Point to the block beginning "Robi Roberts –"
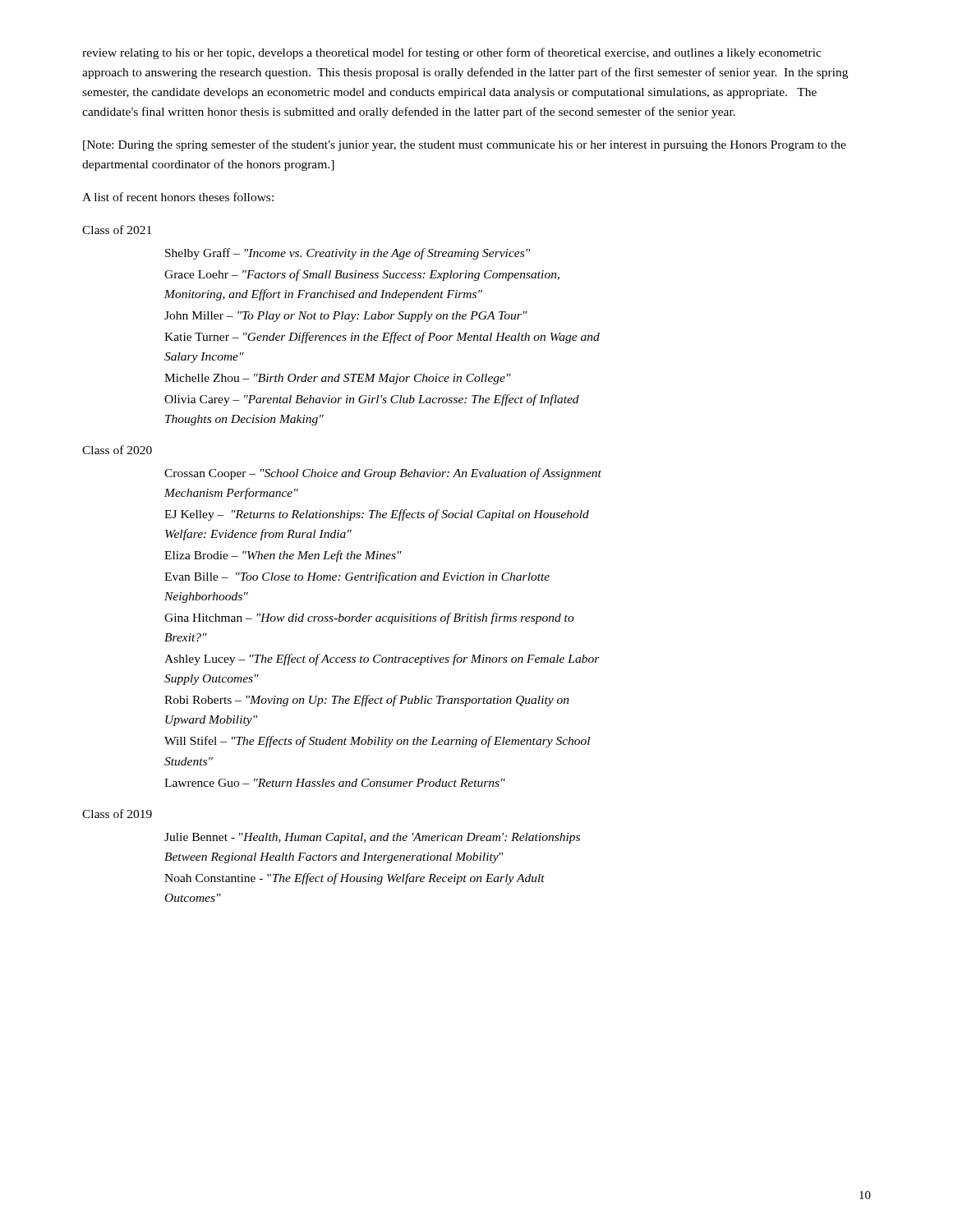This screenshot has width=953, height=1232. coord(367,710)
